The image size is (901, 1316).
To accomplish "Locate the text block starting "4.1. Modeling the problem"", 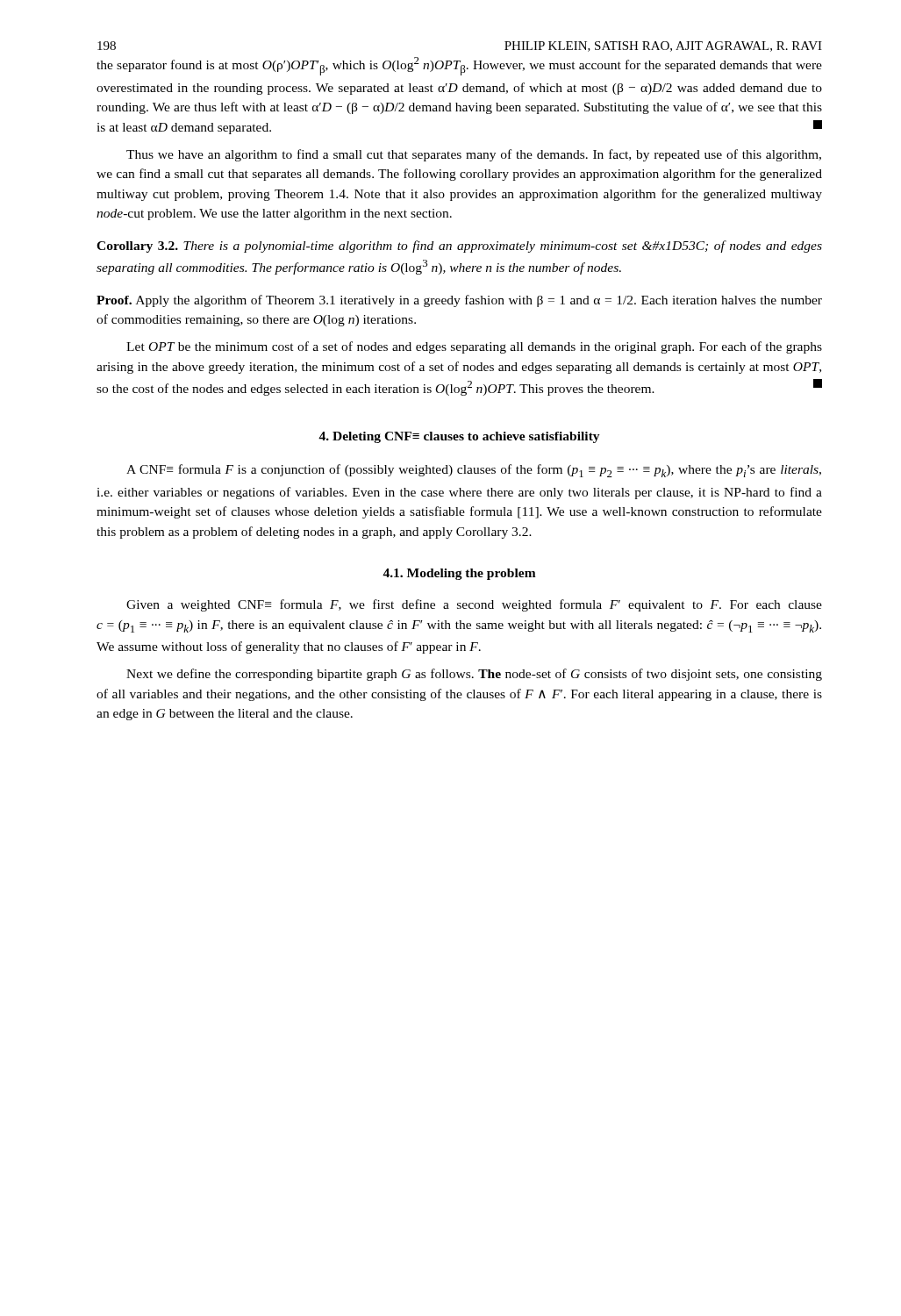I will click(x=459, y=572).
